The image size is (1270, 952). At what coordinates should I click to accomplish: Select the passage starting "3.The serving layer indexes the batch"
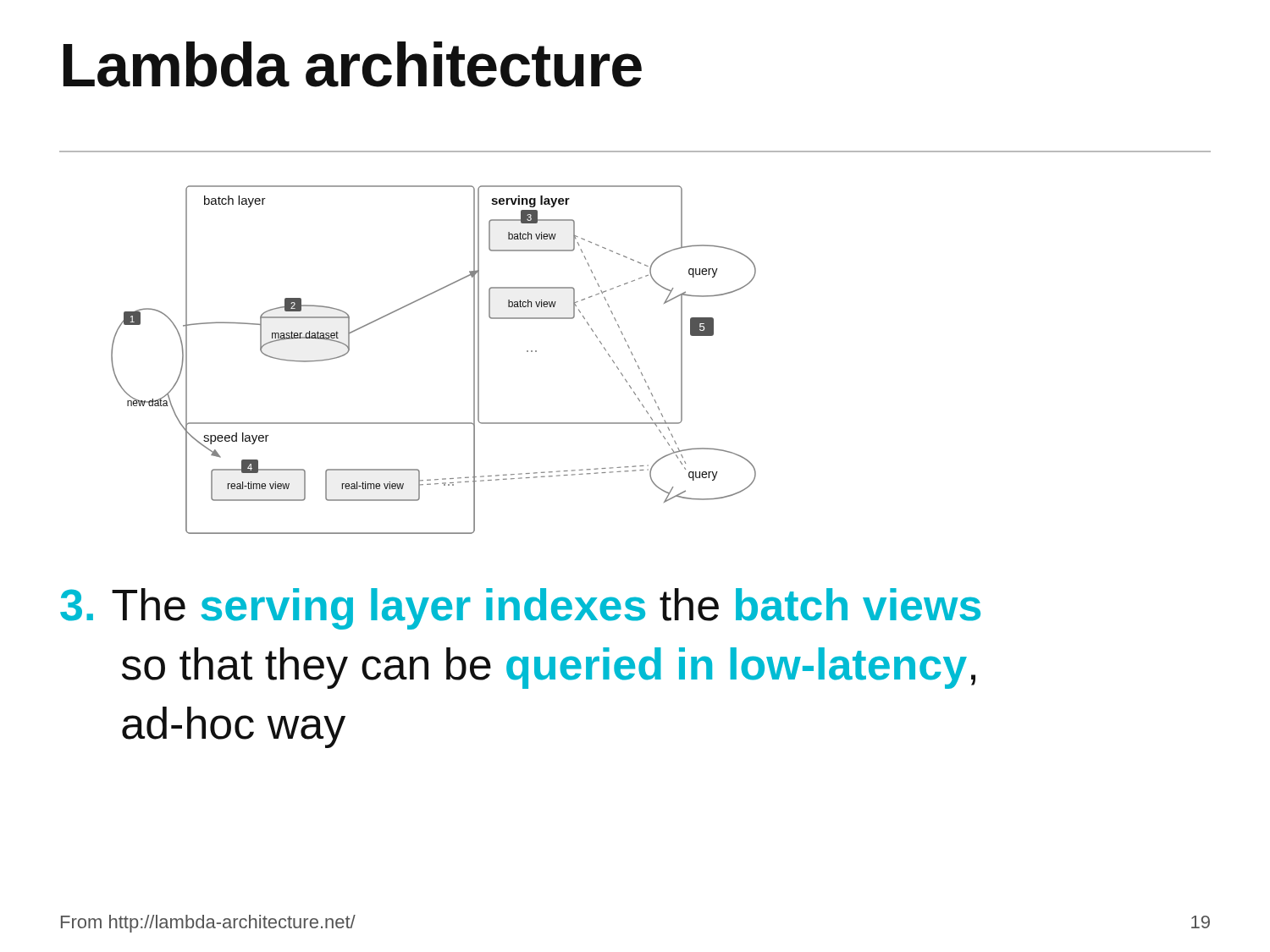point(635,664)
